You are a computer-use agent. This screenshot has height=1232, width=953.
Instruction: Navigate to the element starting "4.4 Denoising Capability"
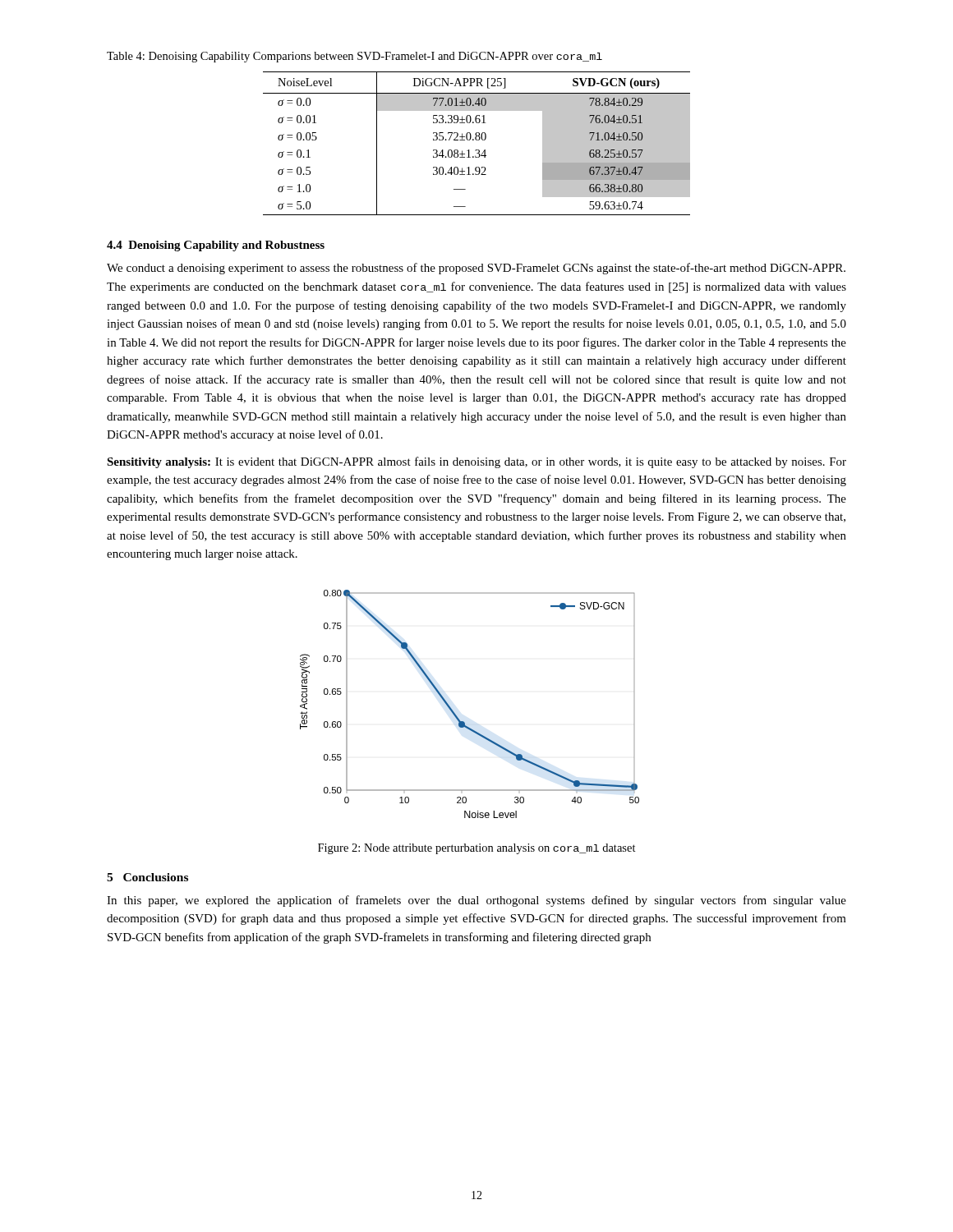216,245
